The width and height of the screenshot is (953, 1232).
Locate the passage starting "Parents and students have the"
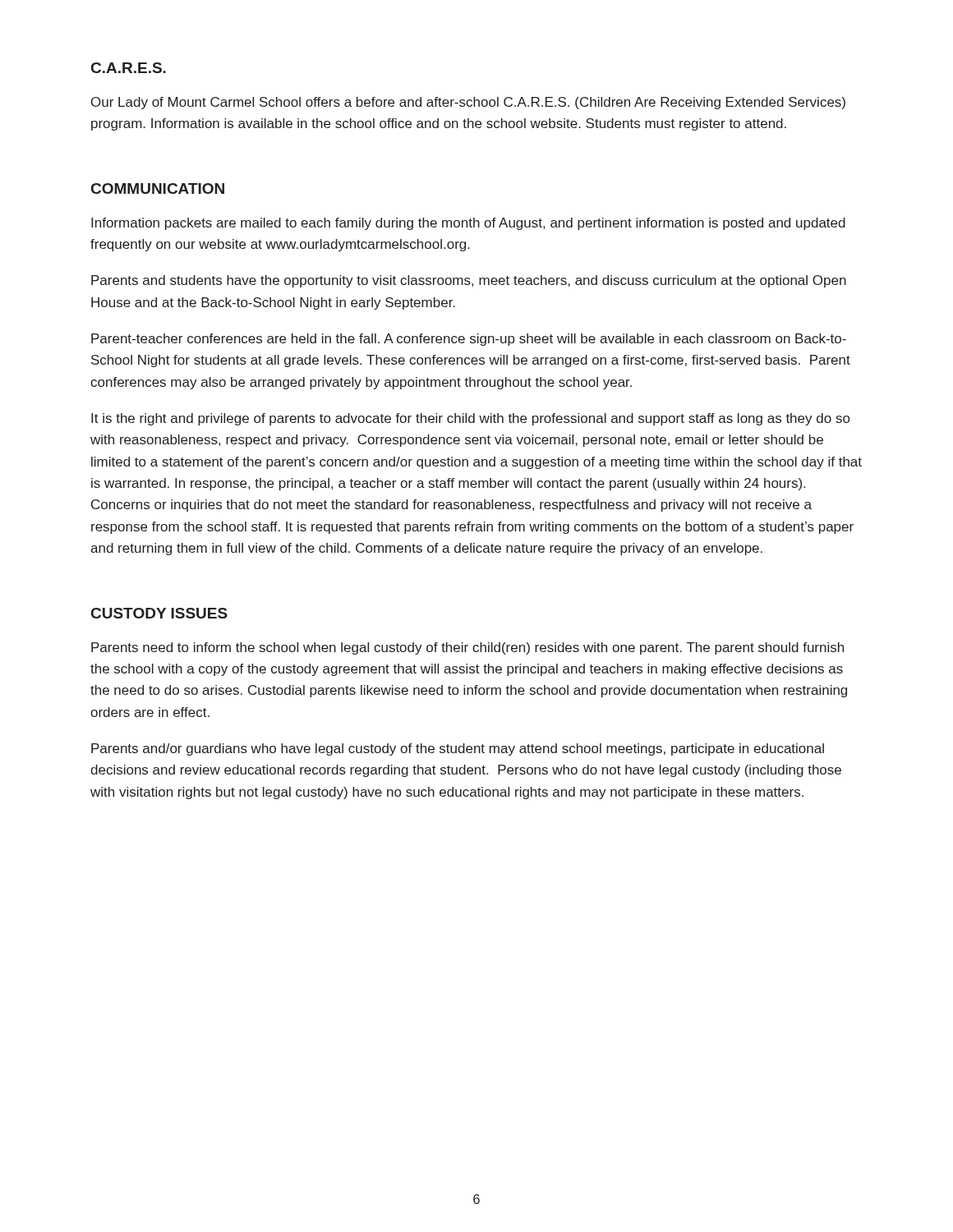(468, 292)
